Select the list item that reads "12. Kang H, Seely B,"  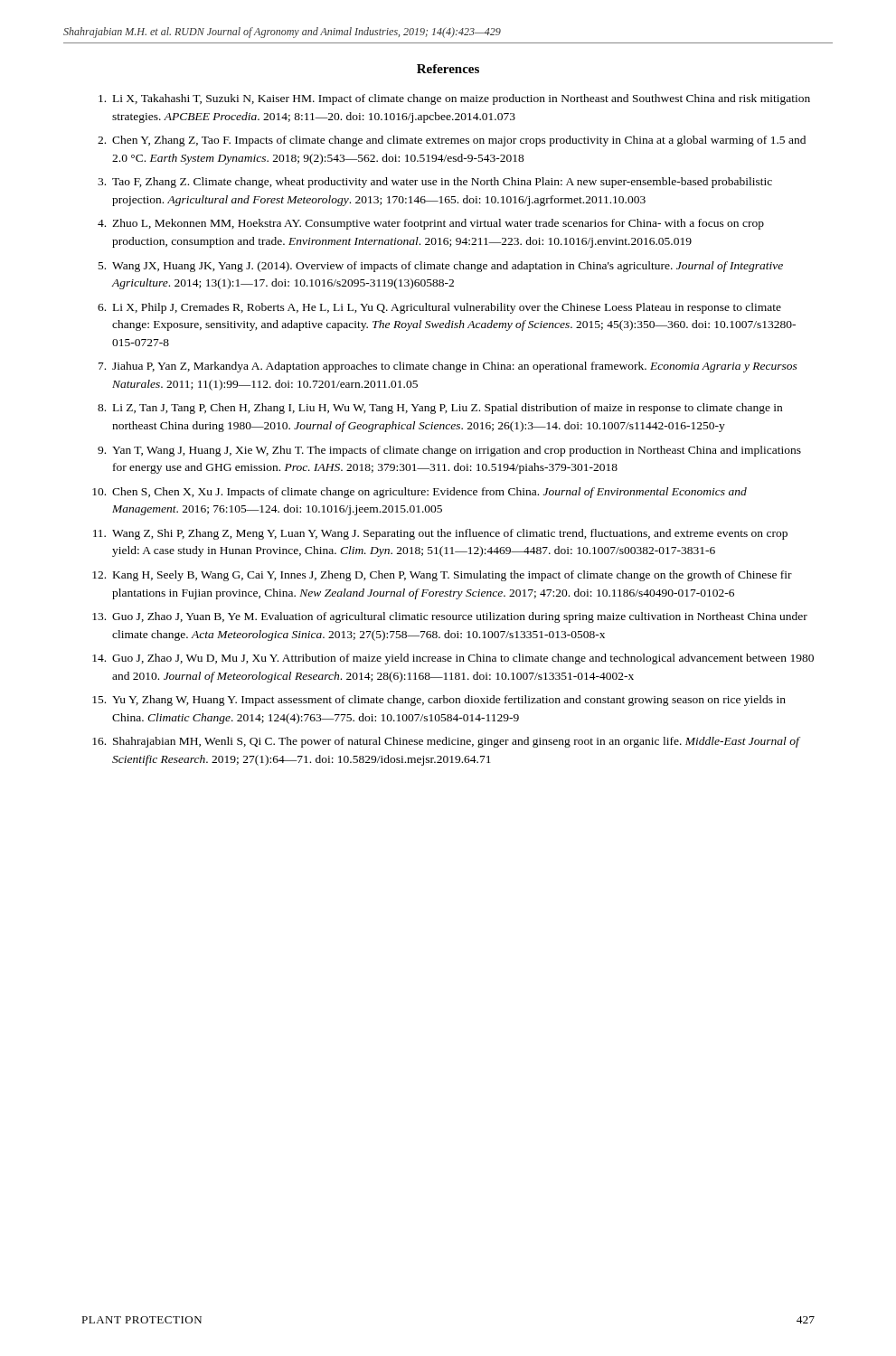point(448,584)
